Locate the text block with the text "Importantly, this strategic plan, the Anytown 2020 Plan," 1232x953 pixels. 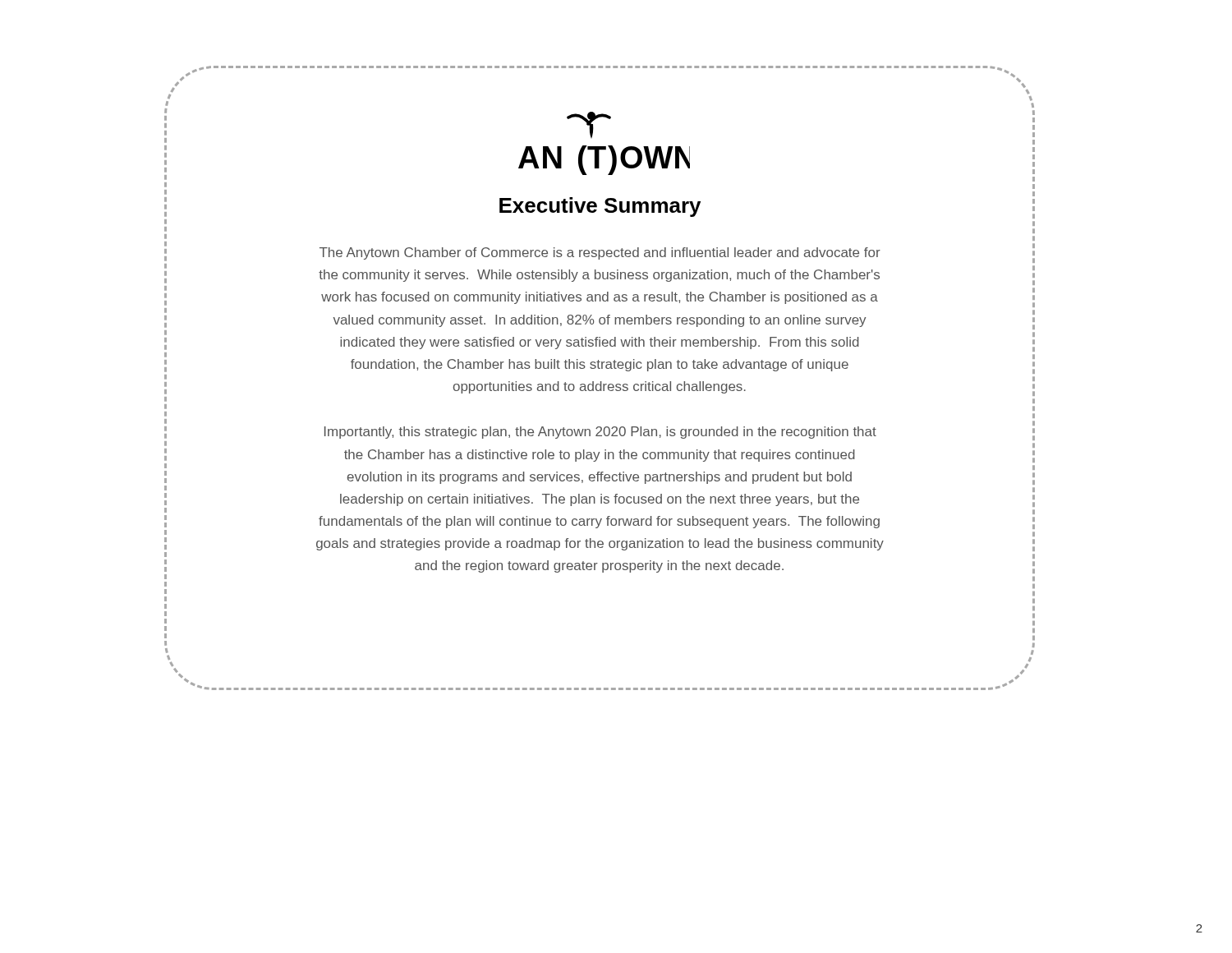coord(600,499)
